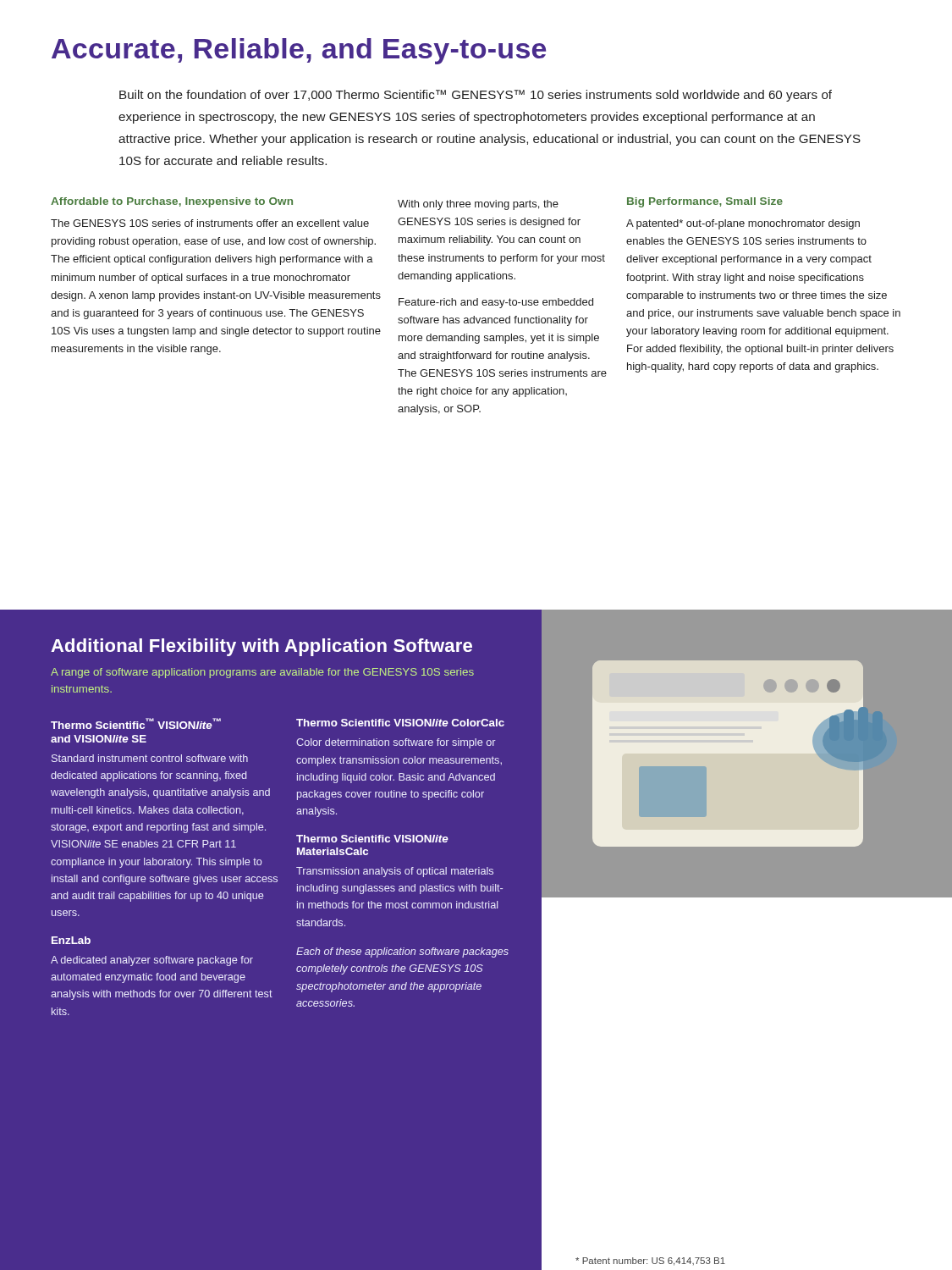Find the text block starting "Standard instrument control software with dedicated applications"
This screenshot has width=952, height=1270.
[x=165, y=836]
